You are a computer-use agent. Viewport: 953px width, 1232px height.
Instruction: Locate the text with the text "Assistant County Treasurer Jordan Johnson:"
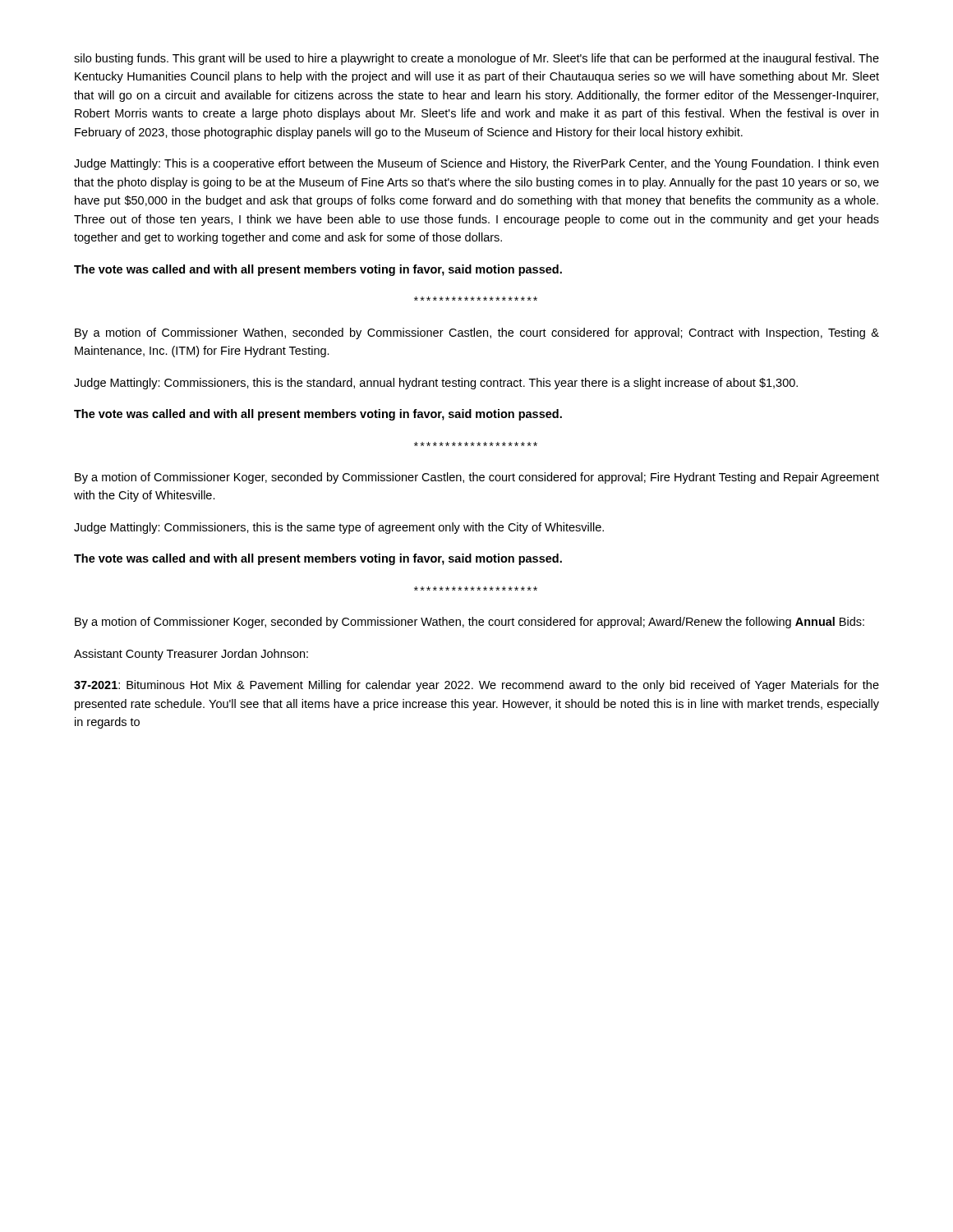pos(191,654)
